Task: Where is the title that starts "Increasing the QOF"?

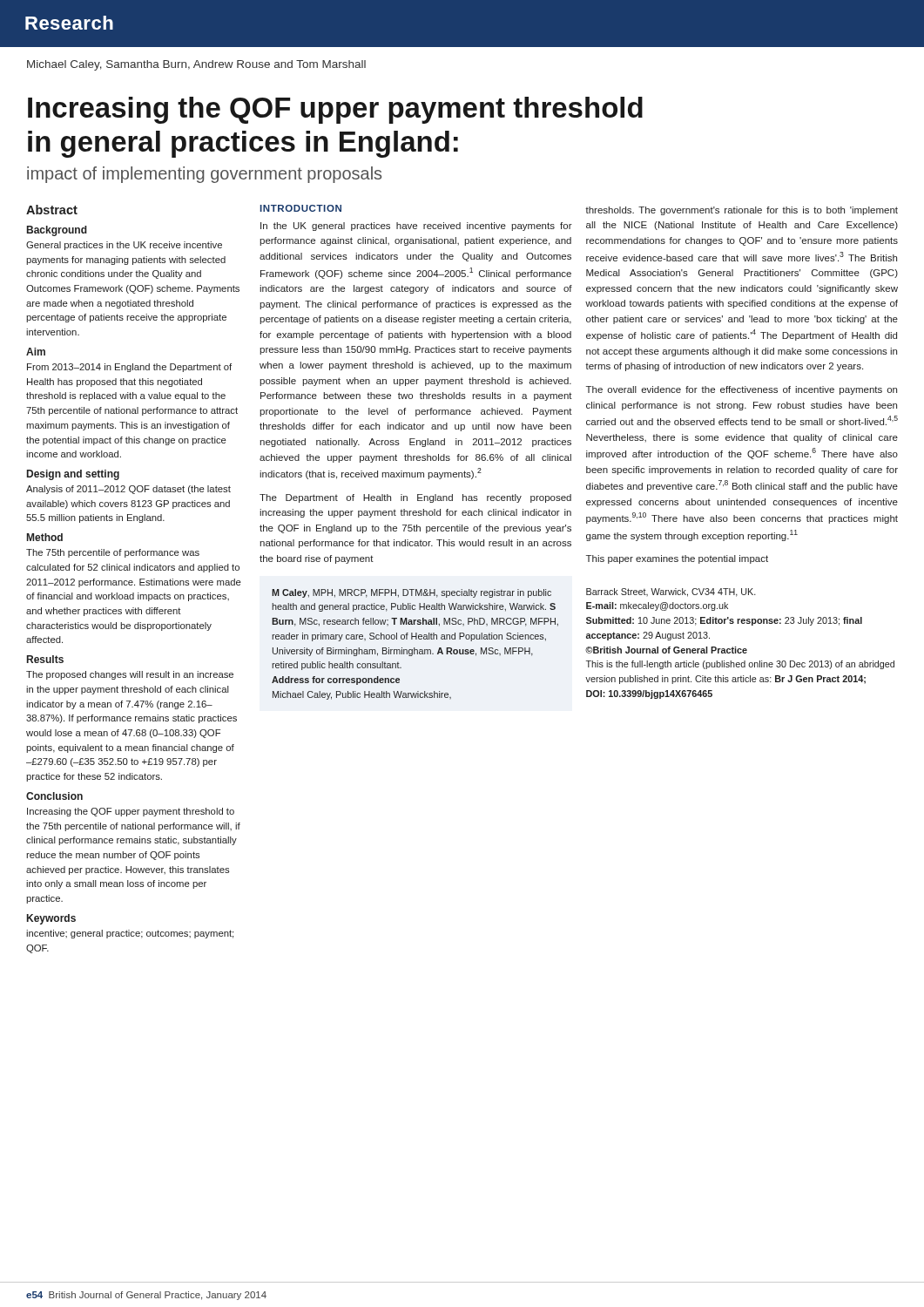Action: [462, 125]
